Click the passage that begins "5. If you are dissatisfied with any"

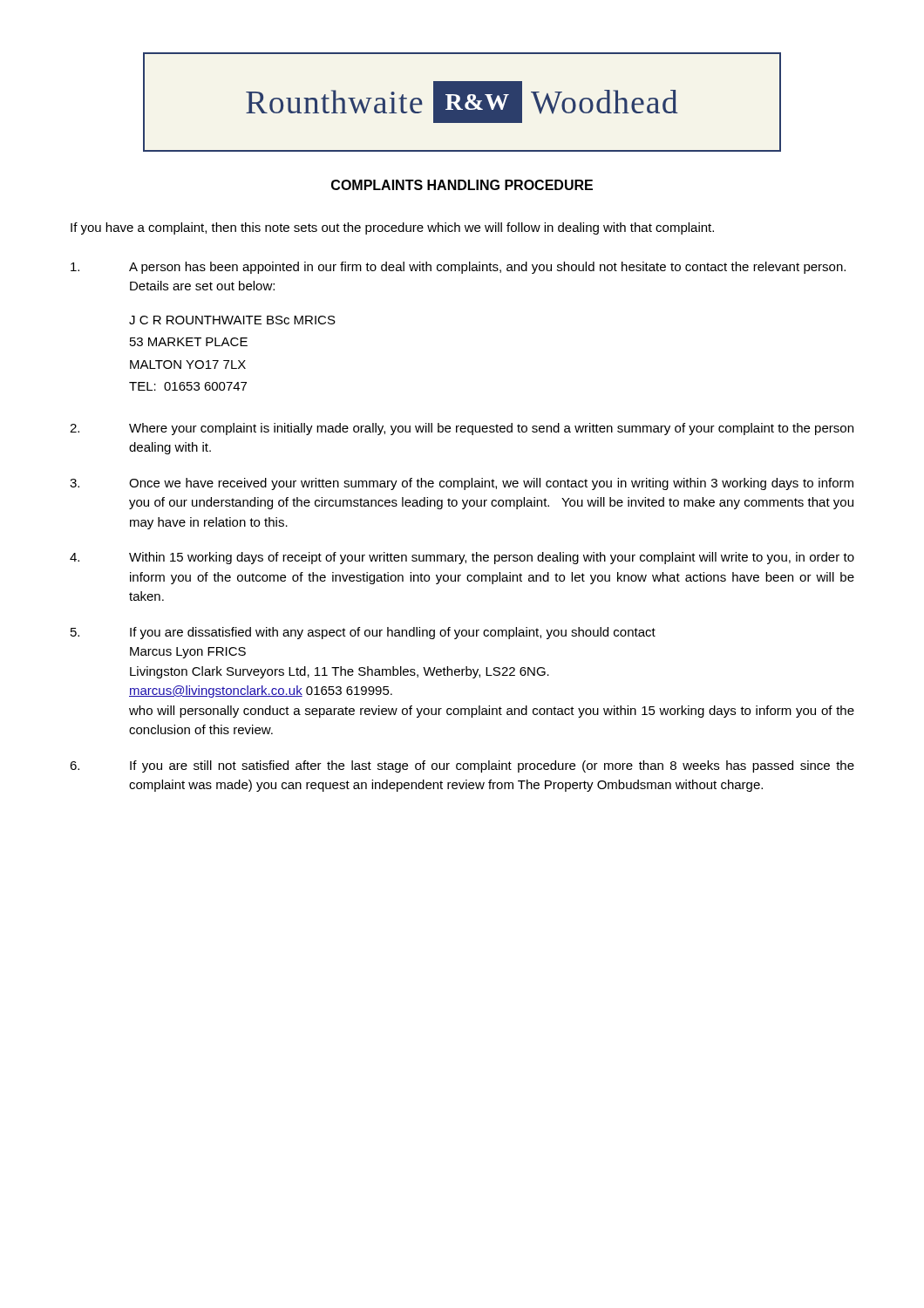[462, 681]
